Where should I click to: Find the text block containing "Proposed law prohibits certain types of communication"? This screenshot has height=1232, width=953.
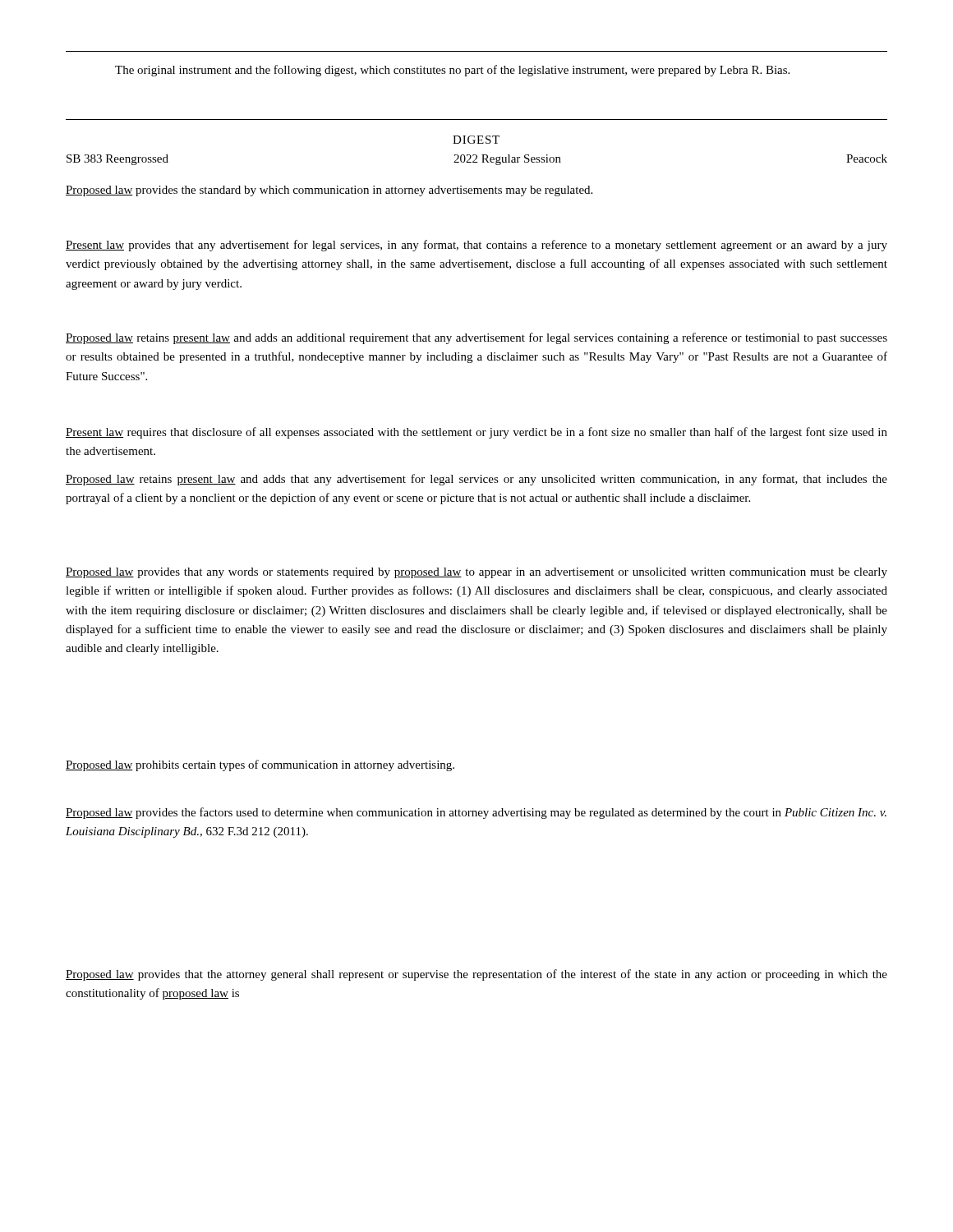pyautogui.click(x=261, y=765)
